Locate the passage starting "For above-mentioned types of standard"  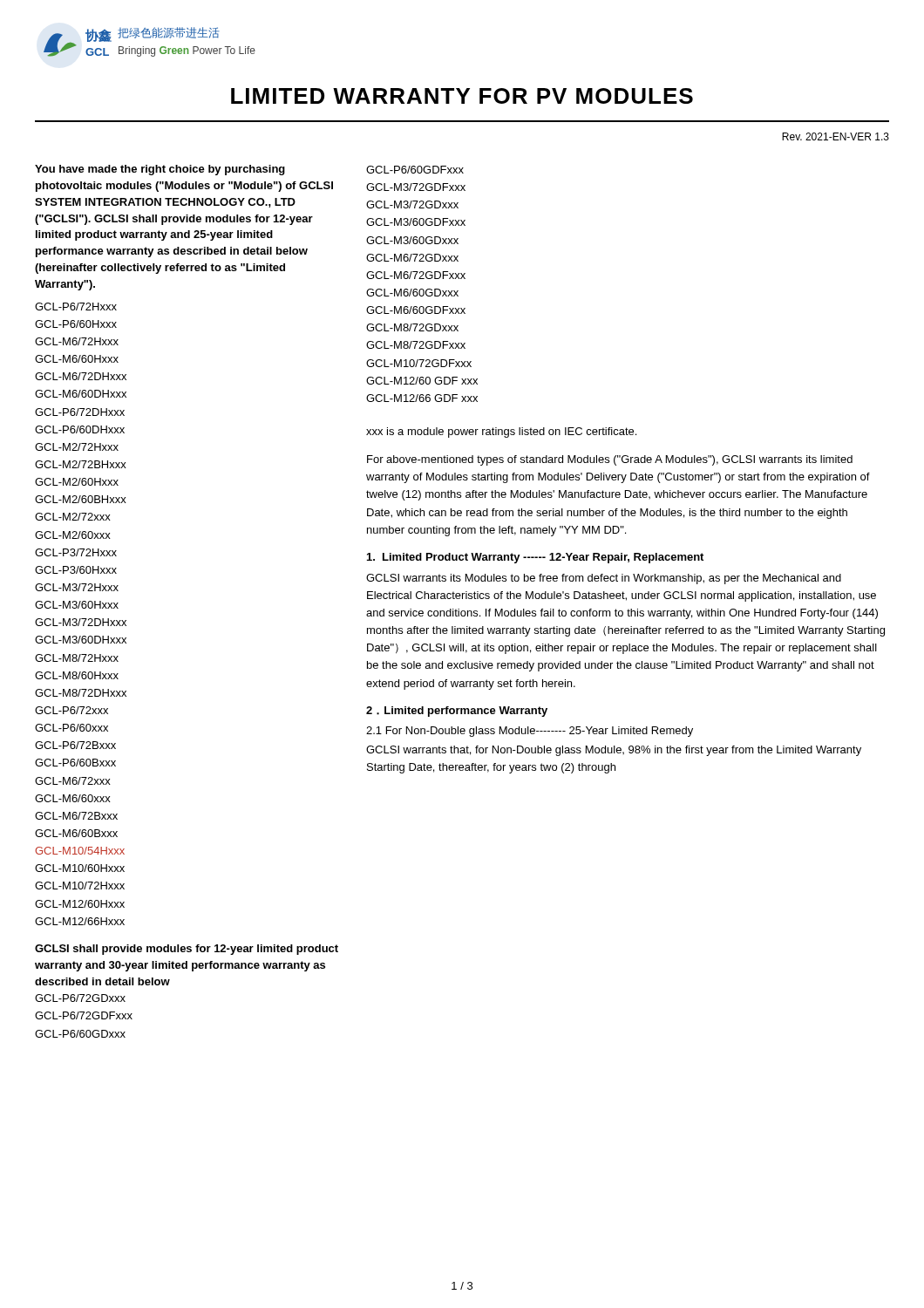pyautogui.click(x=618, y=494)
